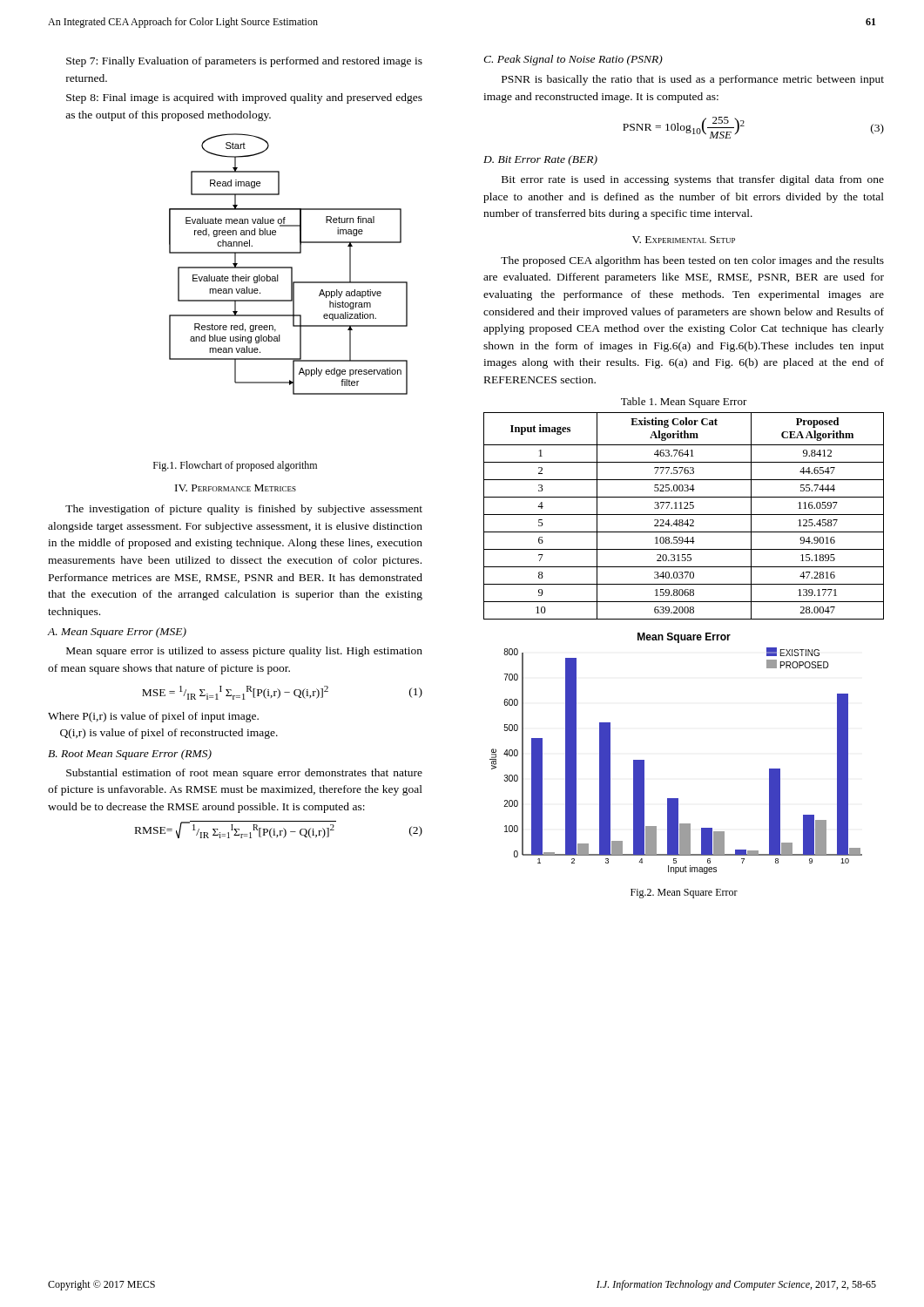The width and height of the screenshot is (924, 1307).
Task: Click on the caption that reads "Fig.1. Flowchart of proposed algorithm"
Action: point(235,465)
